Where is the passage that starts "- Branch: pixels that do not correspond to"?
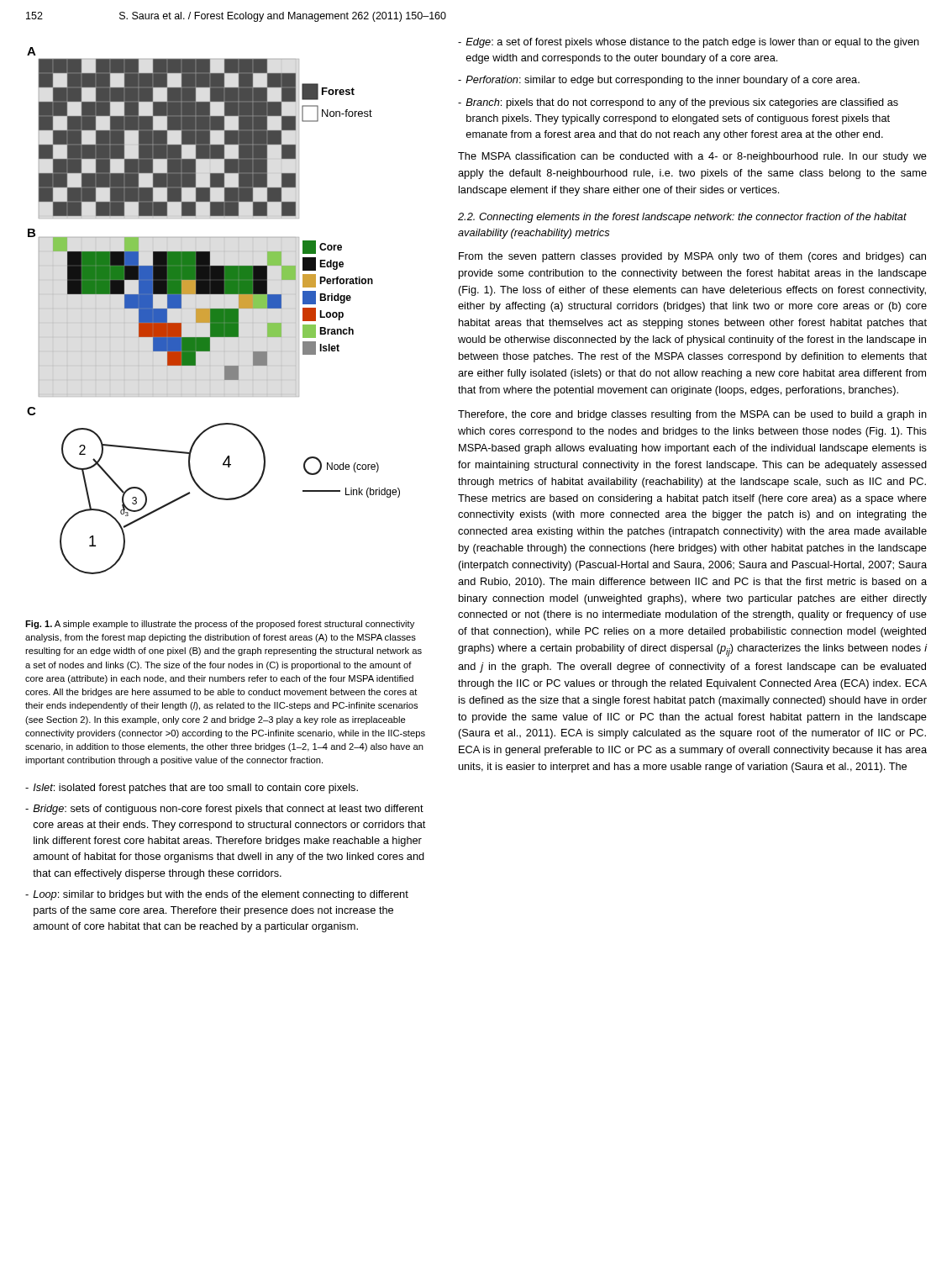 click(x=692, y=118)
